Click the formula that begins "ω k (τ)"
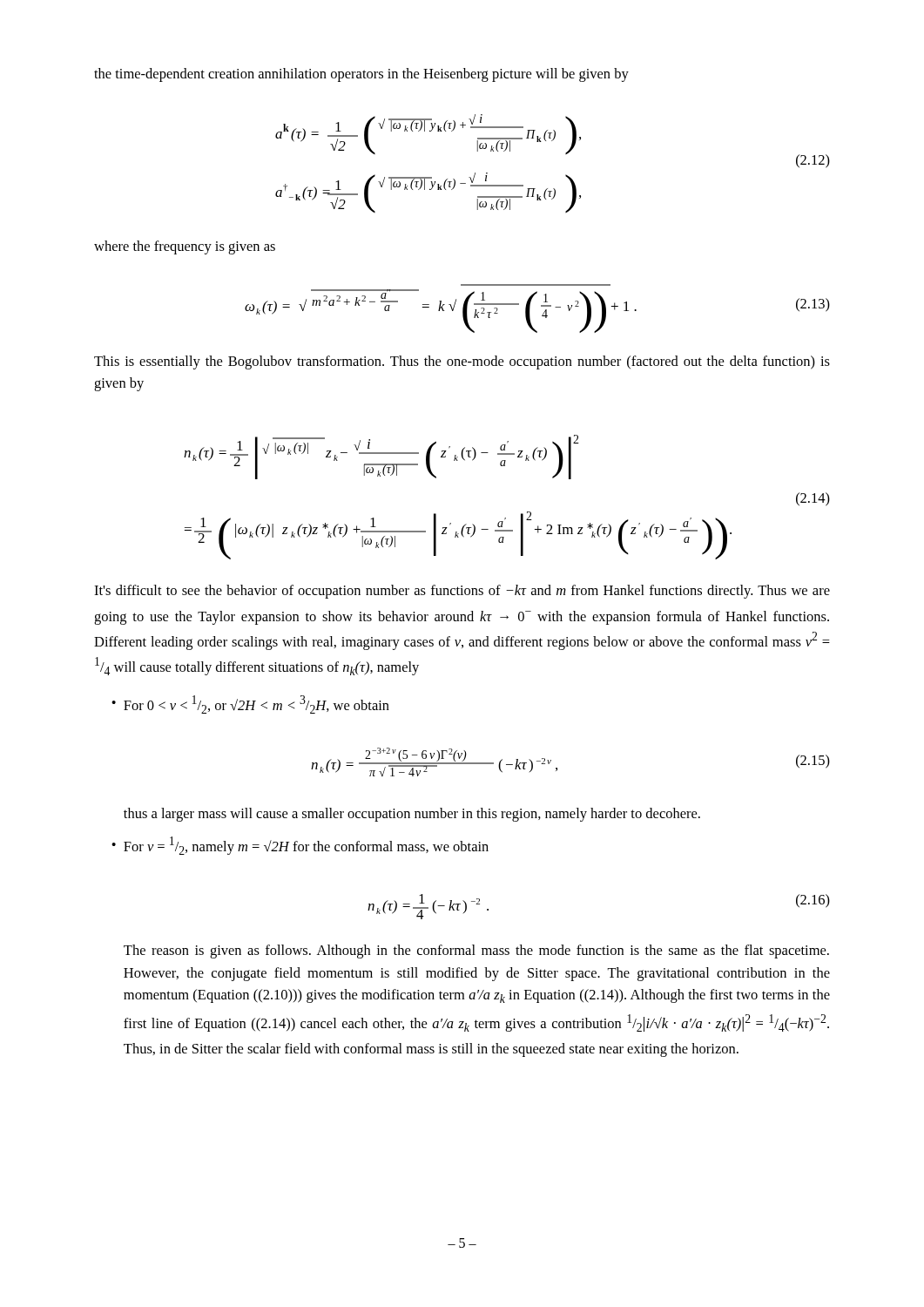The image size is (924, 1307). click(x=462, y=304)
